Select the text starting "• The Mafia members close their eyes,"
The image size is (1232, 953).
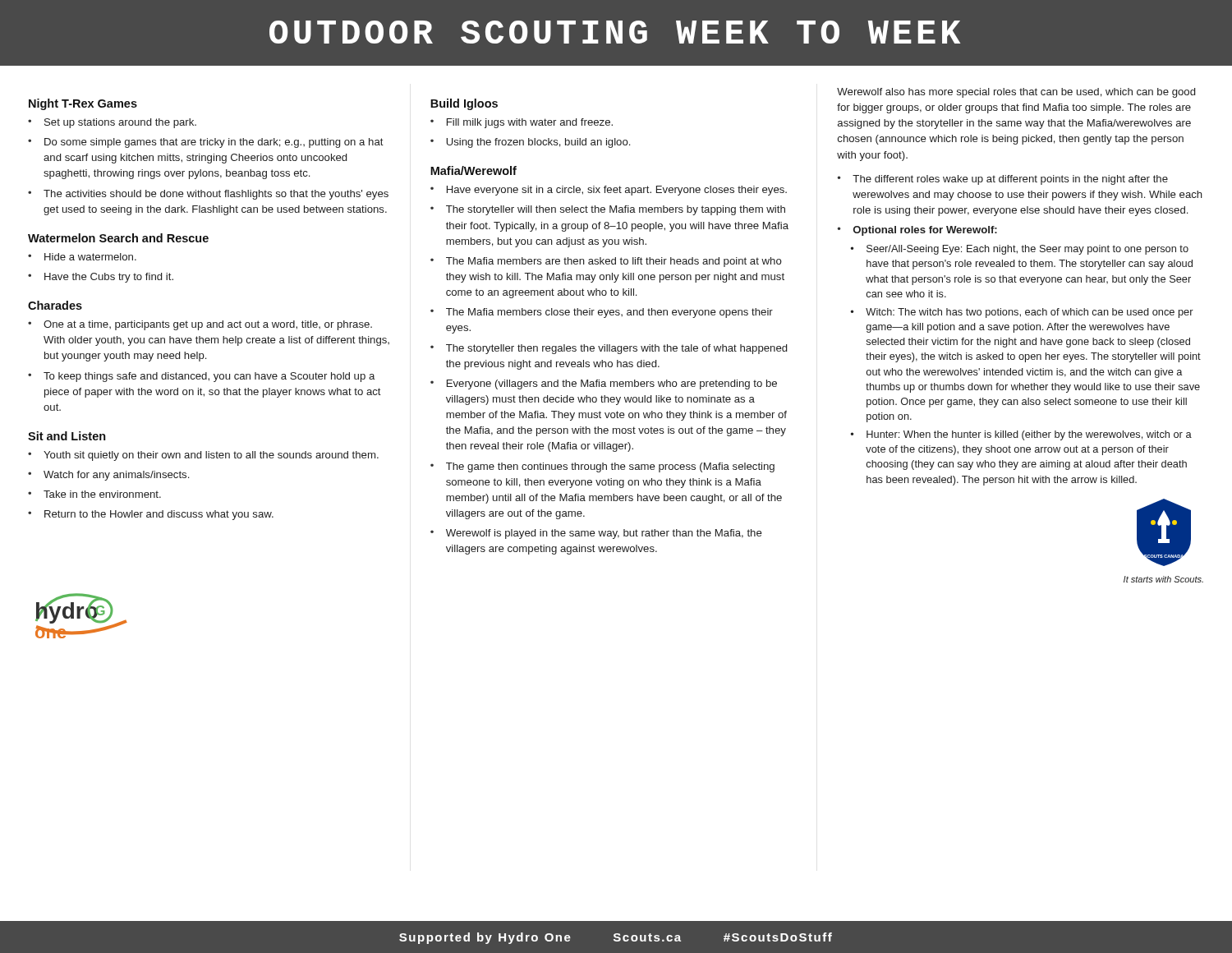coord(614,320)
